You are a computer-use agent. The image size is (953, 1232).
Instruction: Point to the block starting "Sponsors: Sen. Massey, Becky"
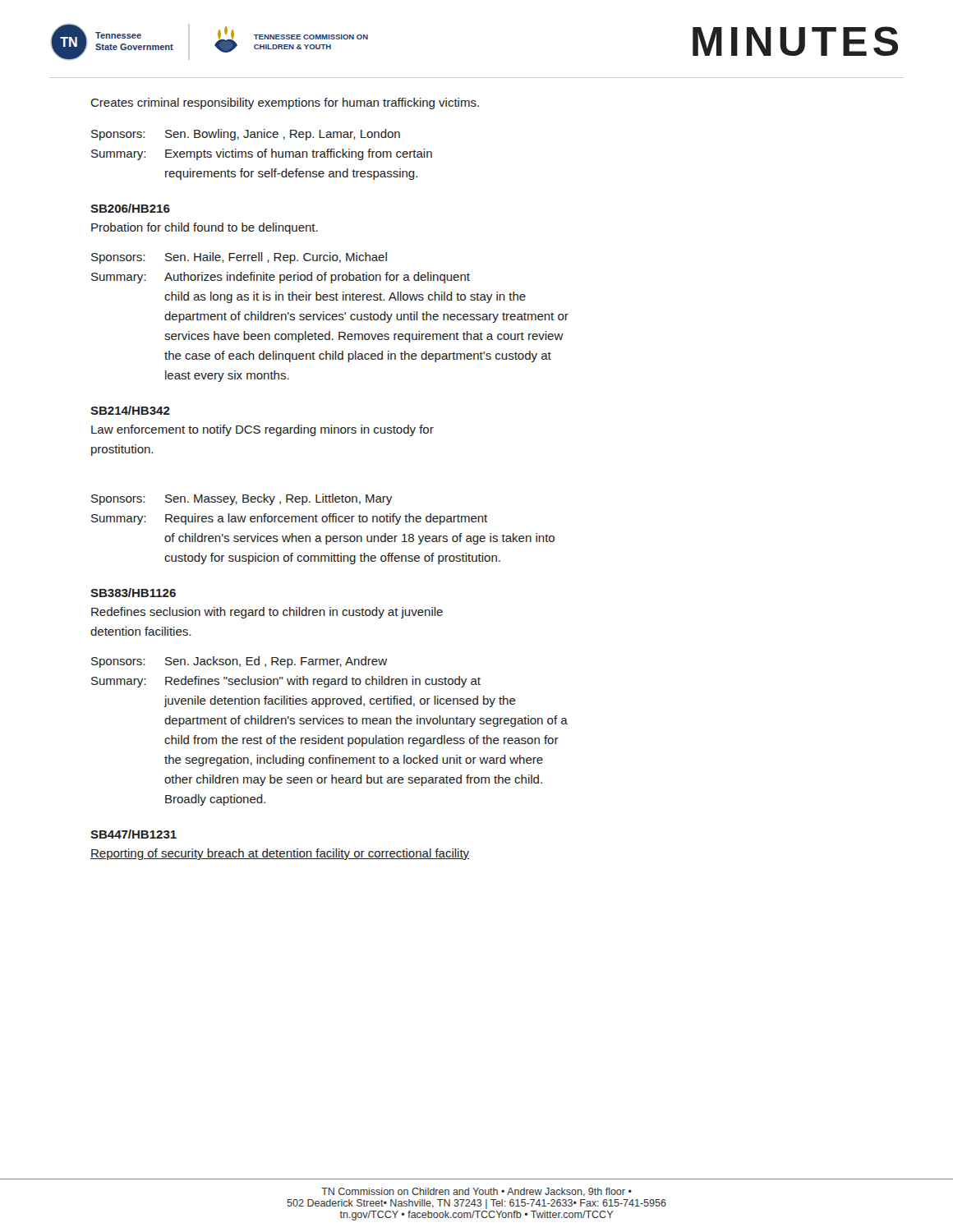(x=476, y=528)
